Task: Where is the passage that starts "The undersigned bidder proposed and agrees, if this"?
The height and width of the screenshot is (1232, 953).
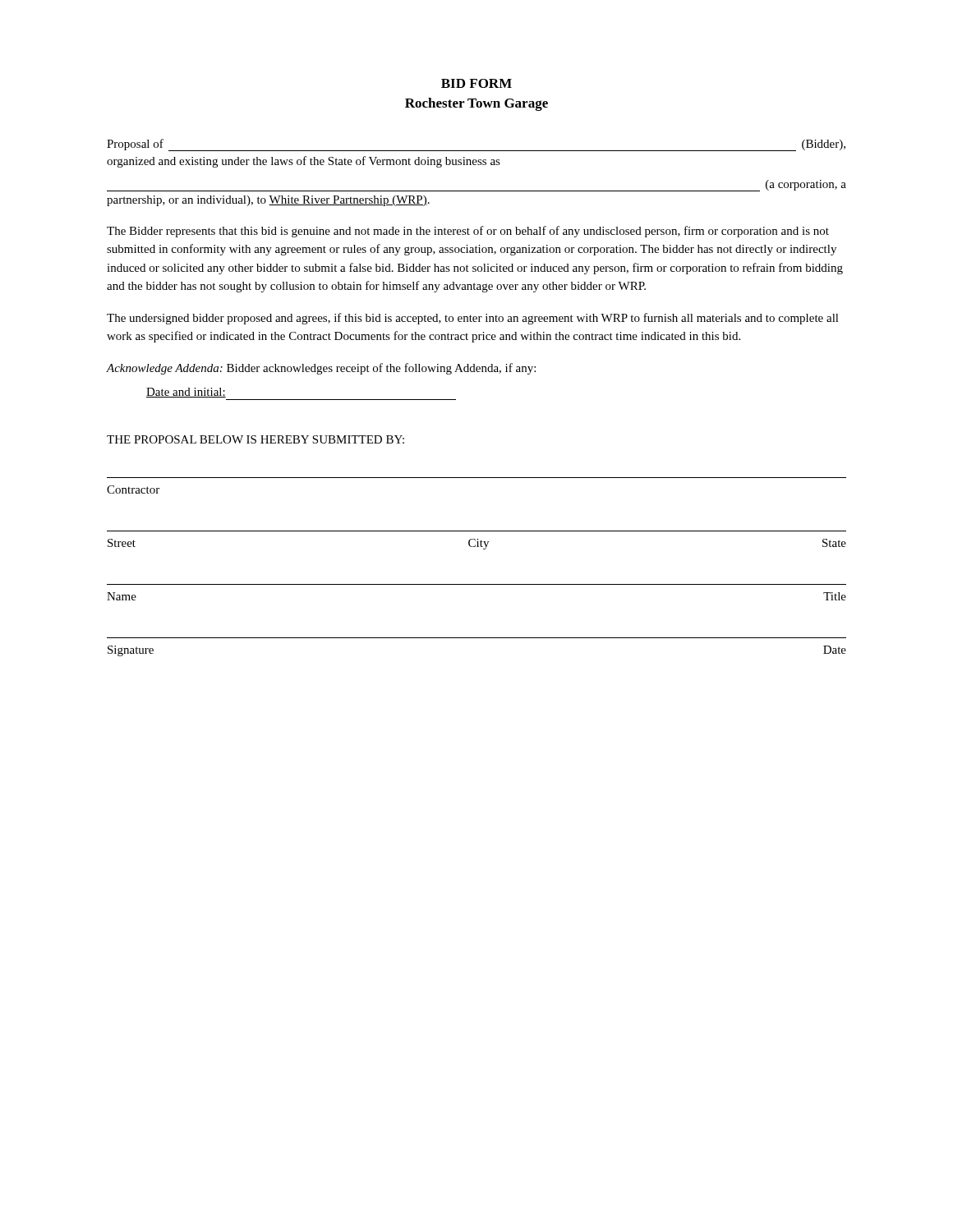Action: [476, 327]
